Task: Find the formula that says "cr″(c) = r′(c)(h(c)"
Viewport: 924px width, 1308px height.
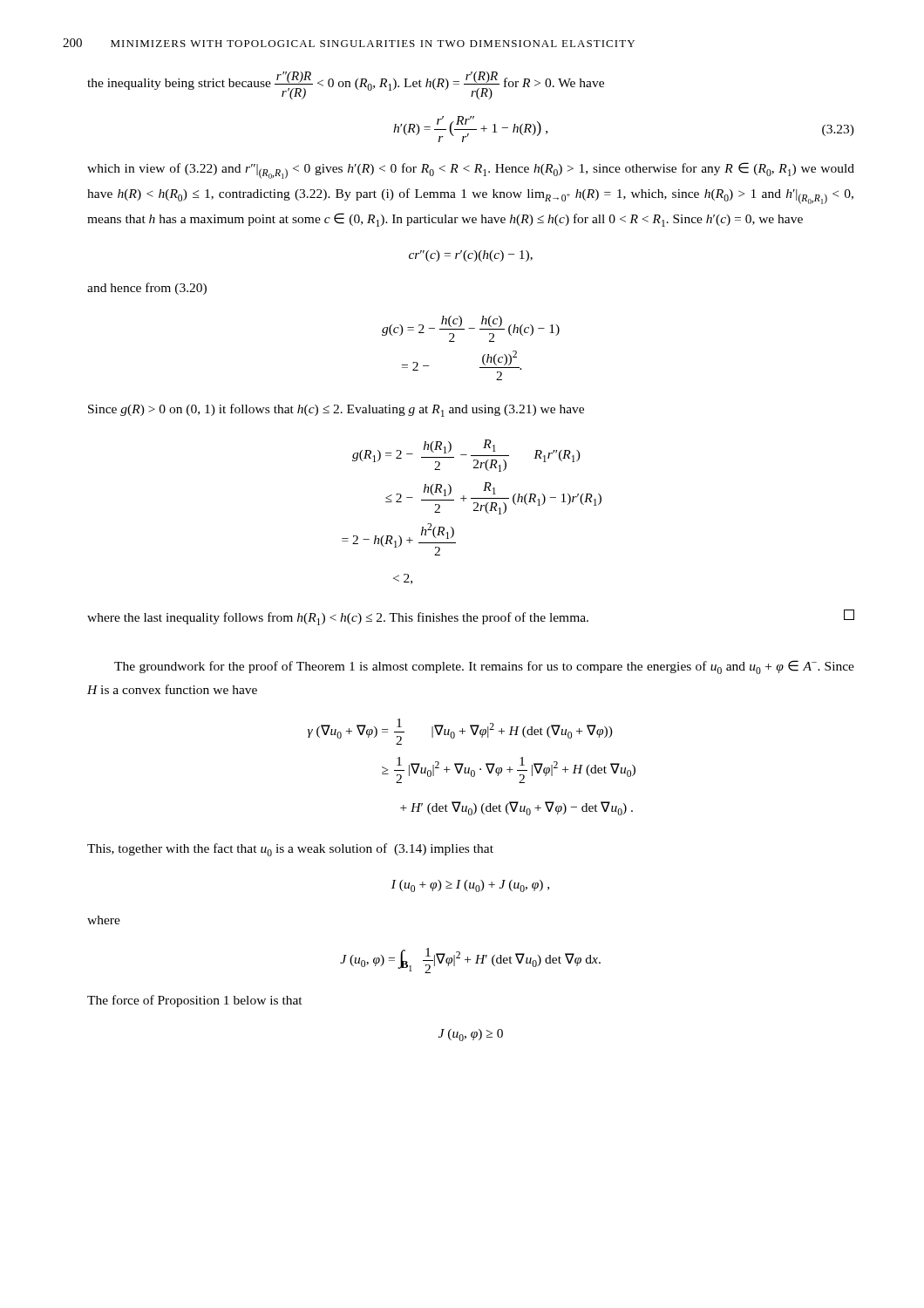Action: [471, 255]
